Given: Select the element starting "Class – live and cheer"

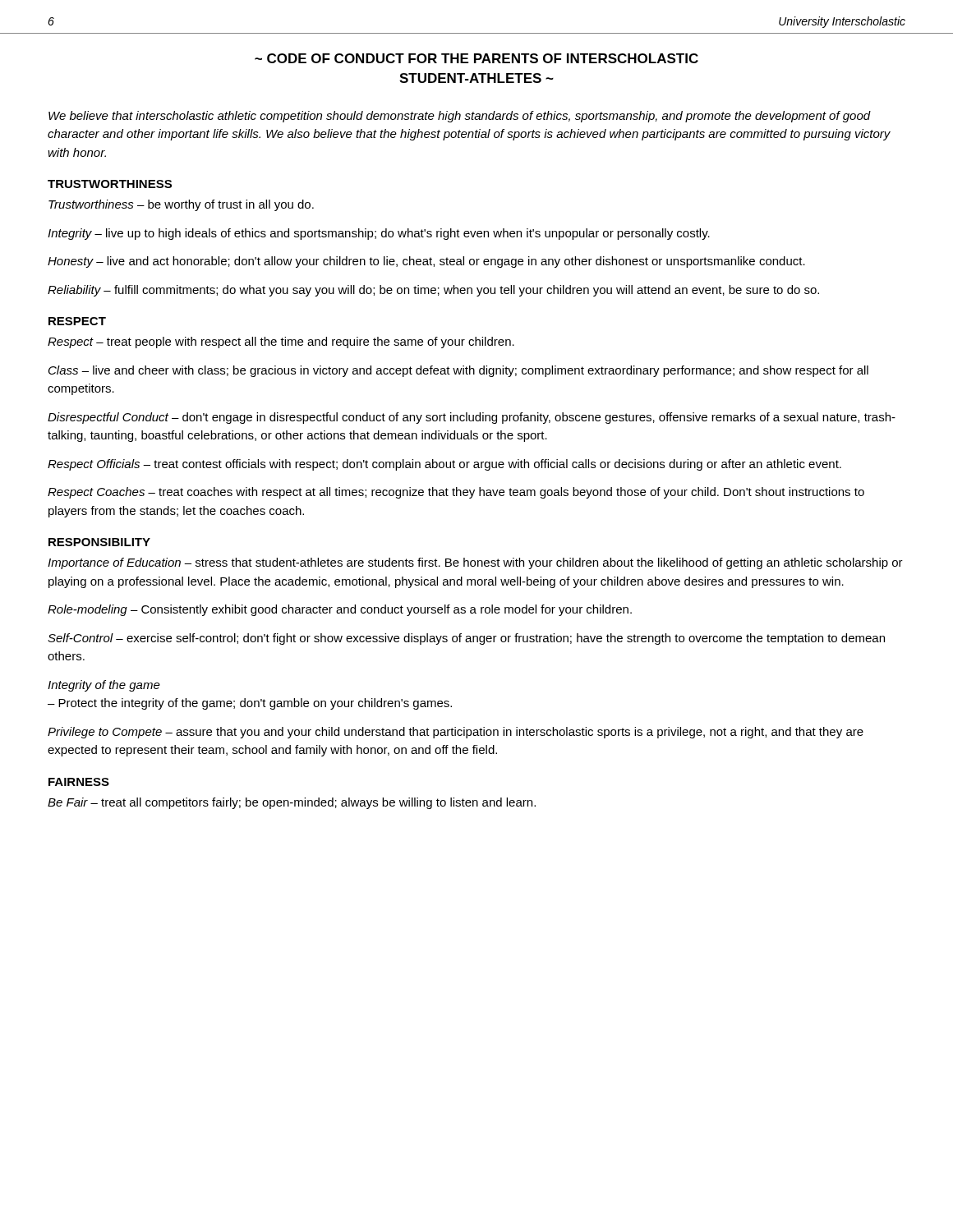Looking at the screenshot, I should click(458, 379).
